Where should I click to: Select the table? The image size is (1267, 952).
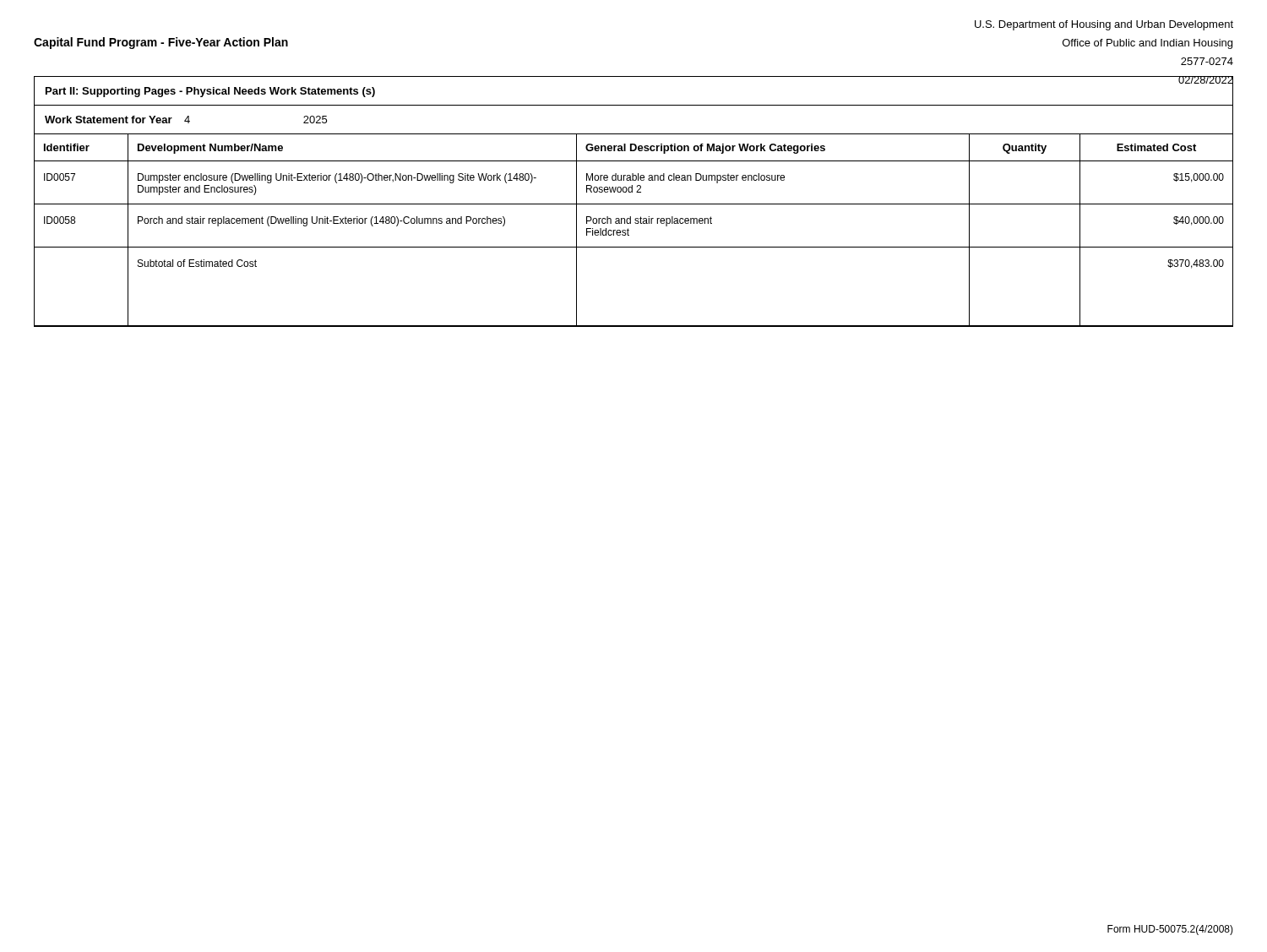click(x=634, y=230)
